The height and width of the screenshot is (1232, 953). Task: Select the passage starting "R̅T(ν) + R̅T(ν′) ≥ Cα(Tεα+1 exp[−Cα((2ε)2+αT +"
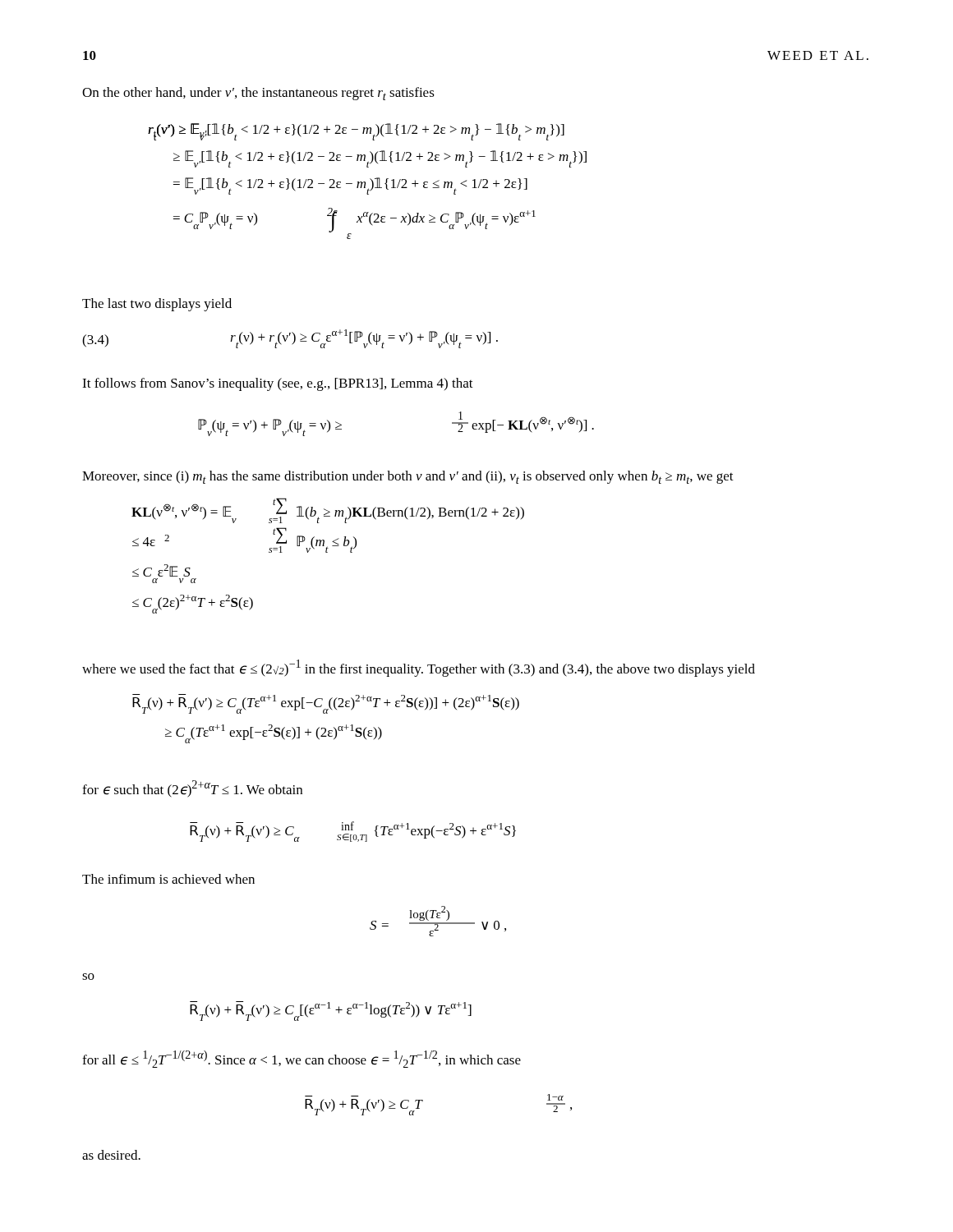(326, 704)
